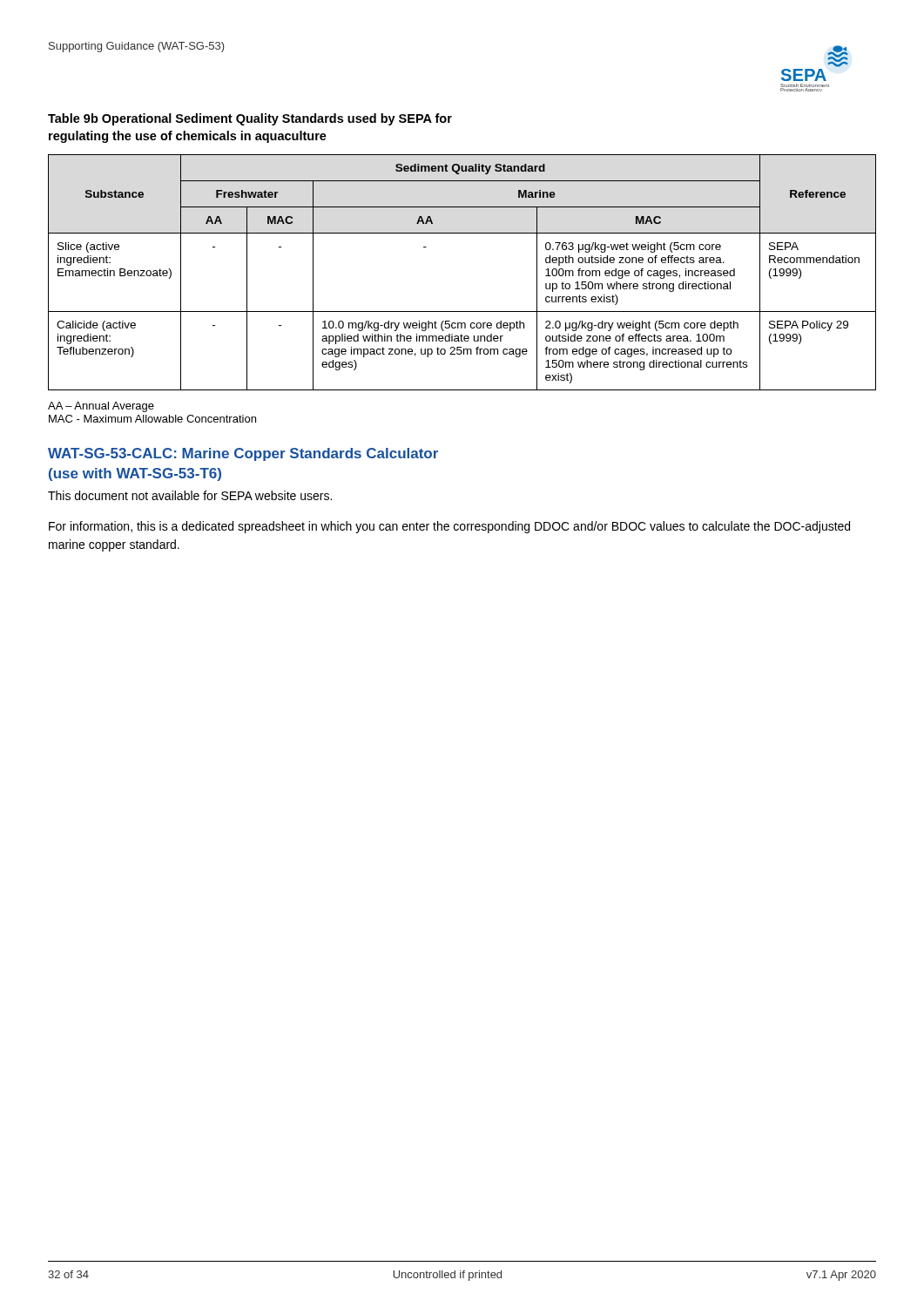Viewport: 924px width, 1307px height.
Task: Select the table
Action: (x=462, y=272)
